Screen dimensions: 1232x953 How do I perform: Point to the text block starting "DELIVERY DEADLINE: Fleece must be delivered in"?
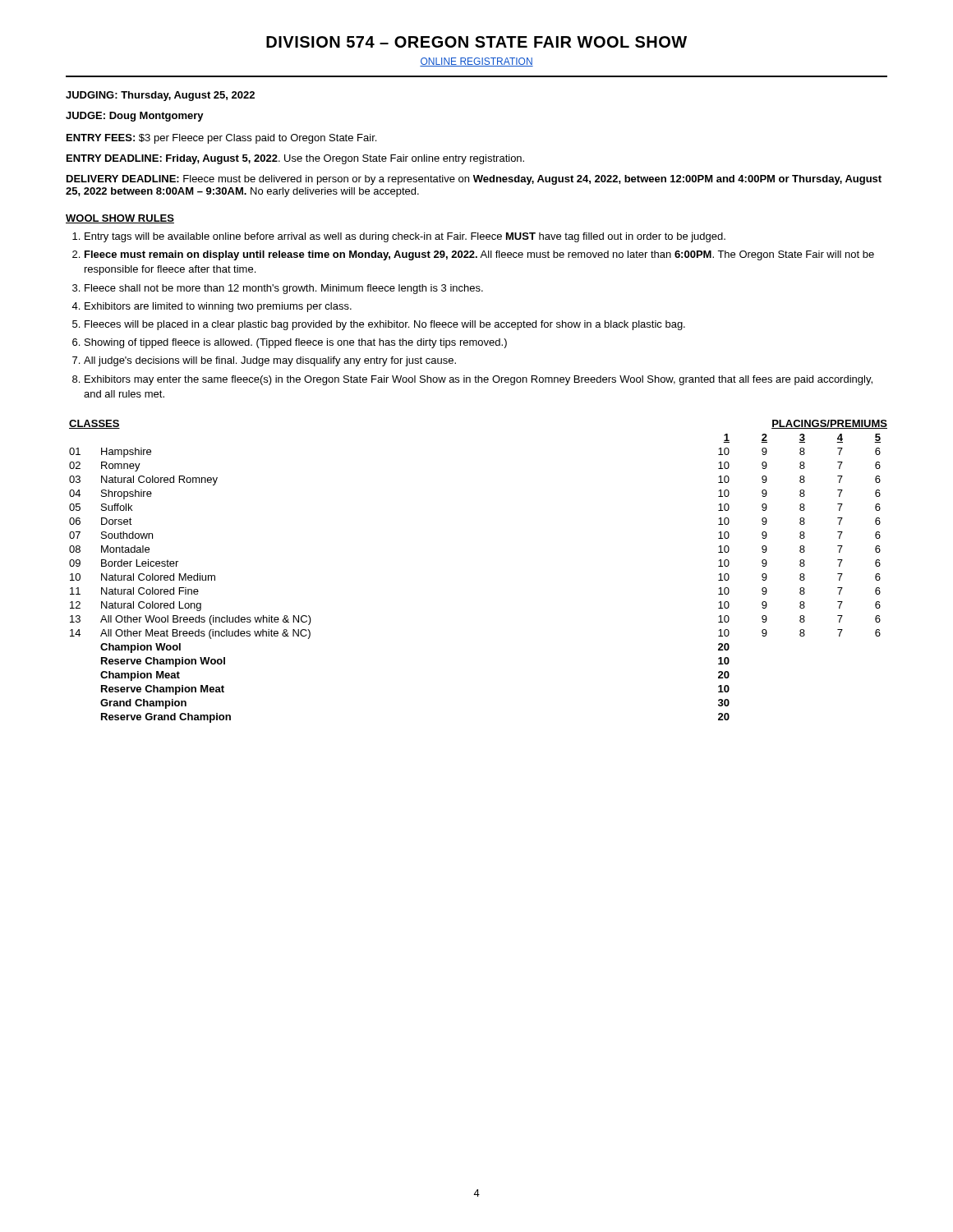pyautogui.click(x=474, y=185)
